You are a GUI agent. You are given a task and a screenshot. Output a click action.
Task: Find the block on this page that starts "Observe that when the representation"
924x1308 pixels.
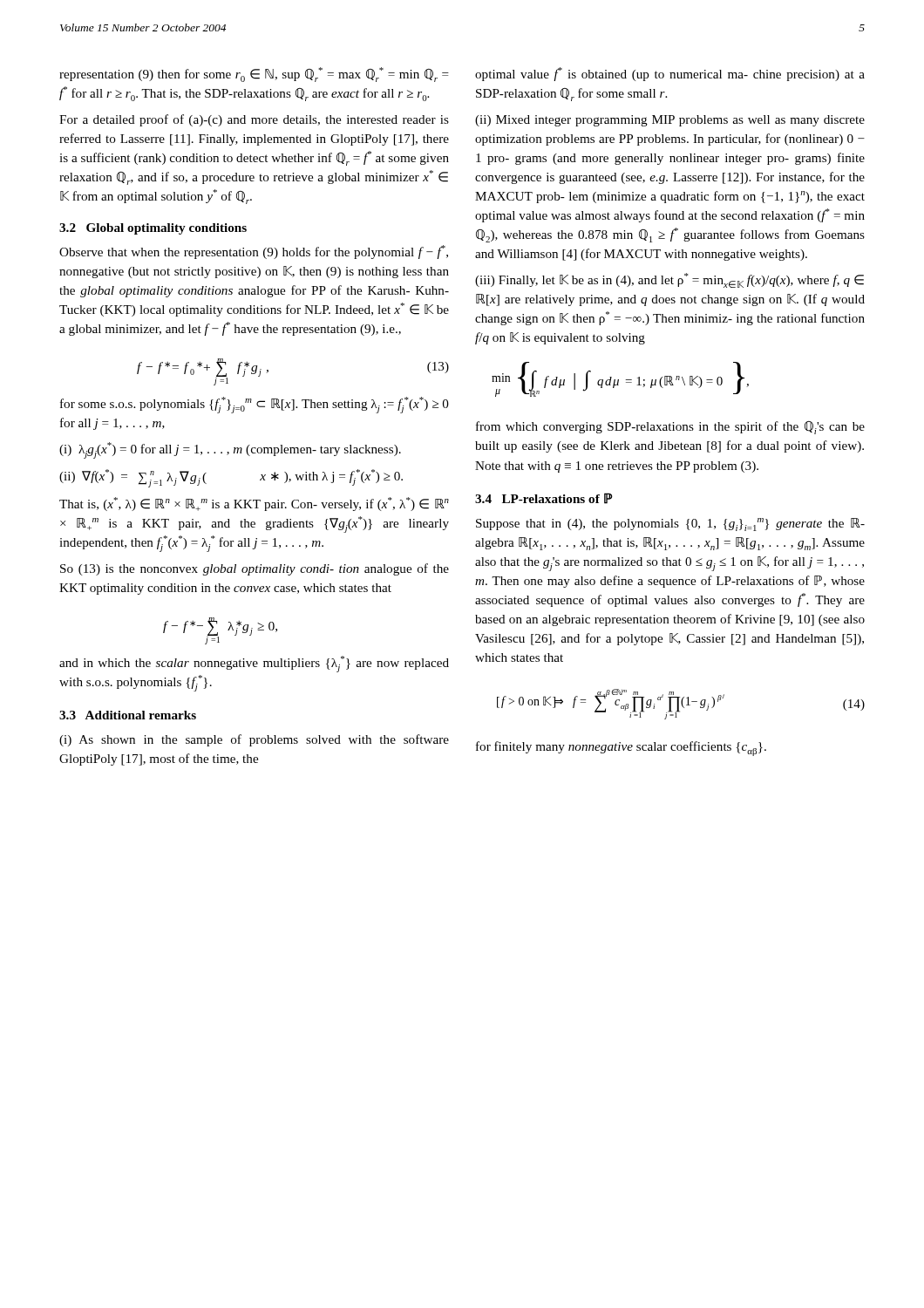[254, 291]
